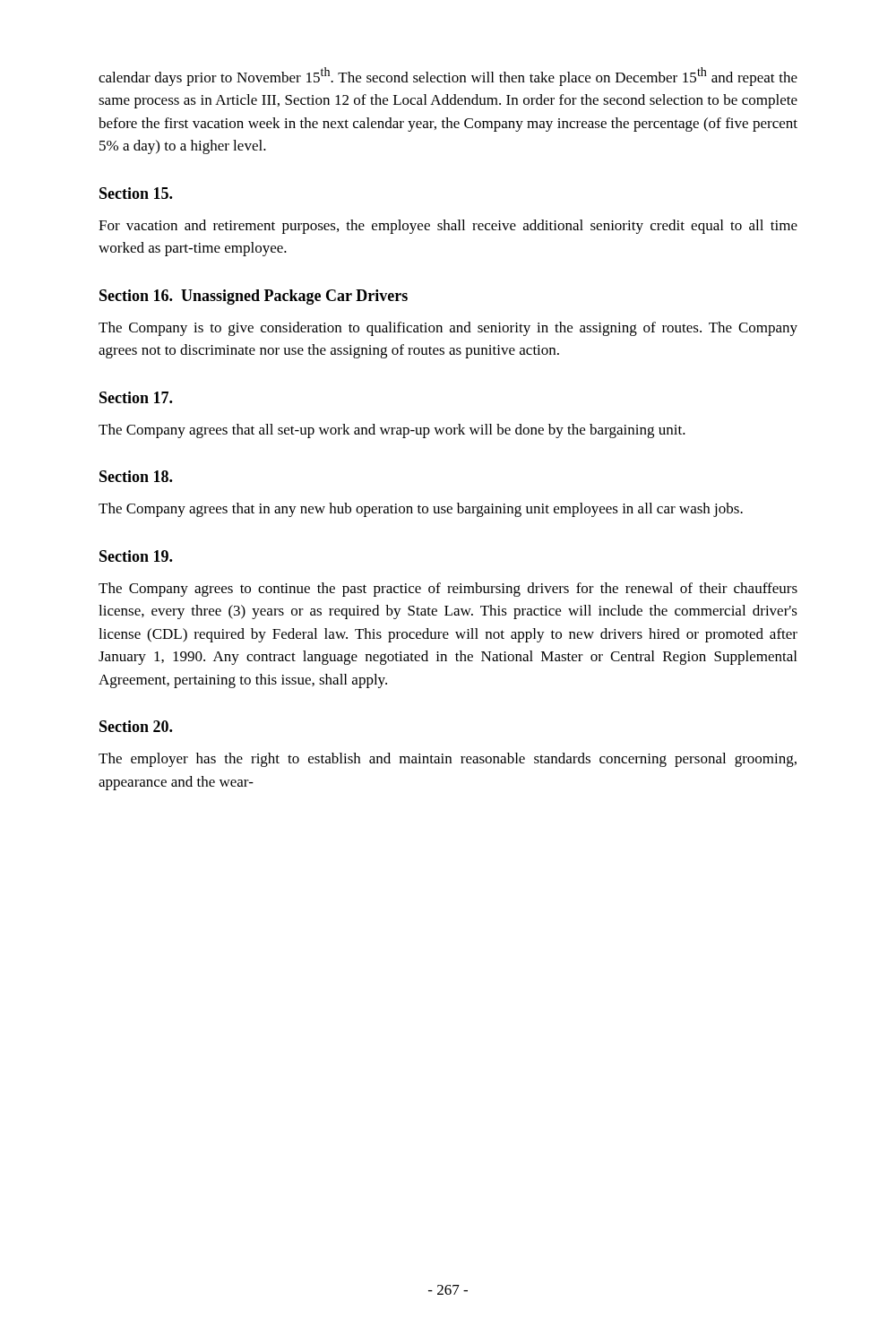The height and width of the screenshot is (1344, 896).
Task: Find the section header with the text "Section 15."
Action: (x=136, y=193)
